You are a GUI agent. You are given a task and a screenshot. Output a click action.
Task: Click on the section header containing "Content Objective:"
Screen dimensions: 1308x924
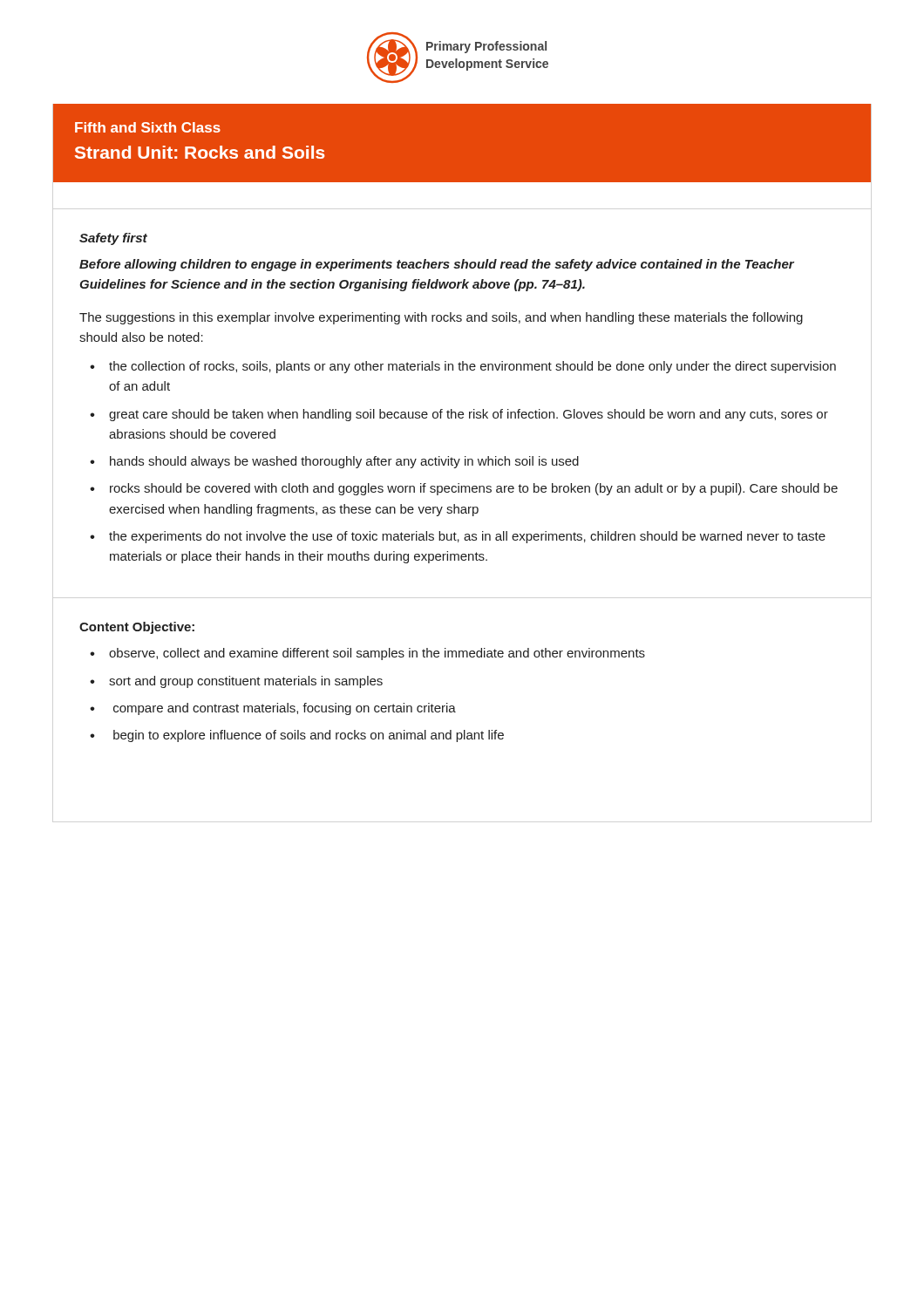(x=137, y=627)
